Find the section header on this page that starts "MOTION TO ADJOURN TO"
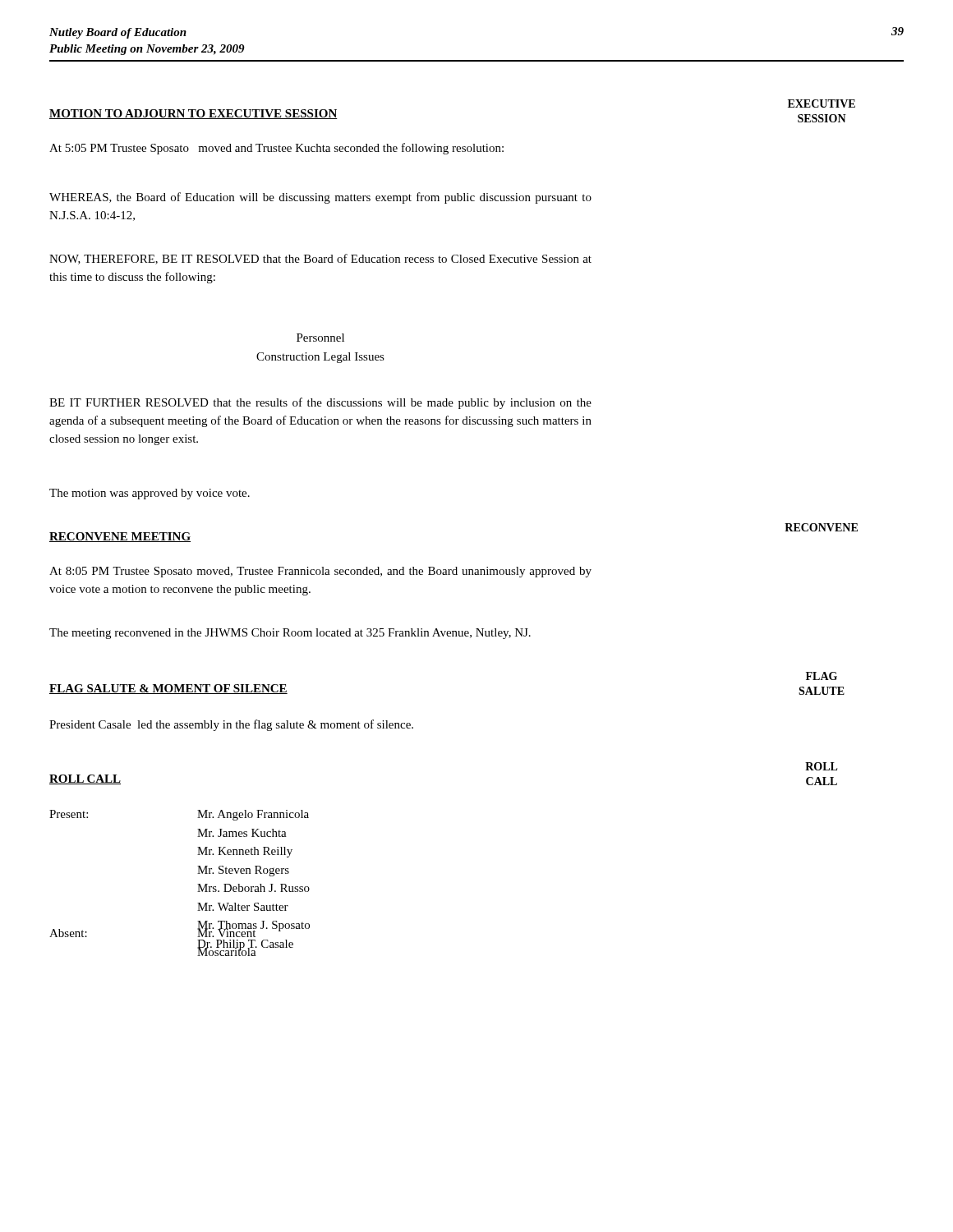This screenshot has width=953, height=1232. click(193, 113)
